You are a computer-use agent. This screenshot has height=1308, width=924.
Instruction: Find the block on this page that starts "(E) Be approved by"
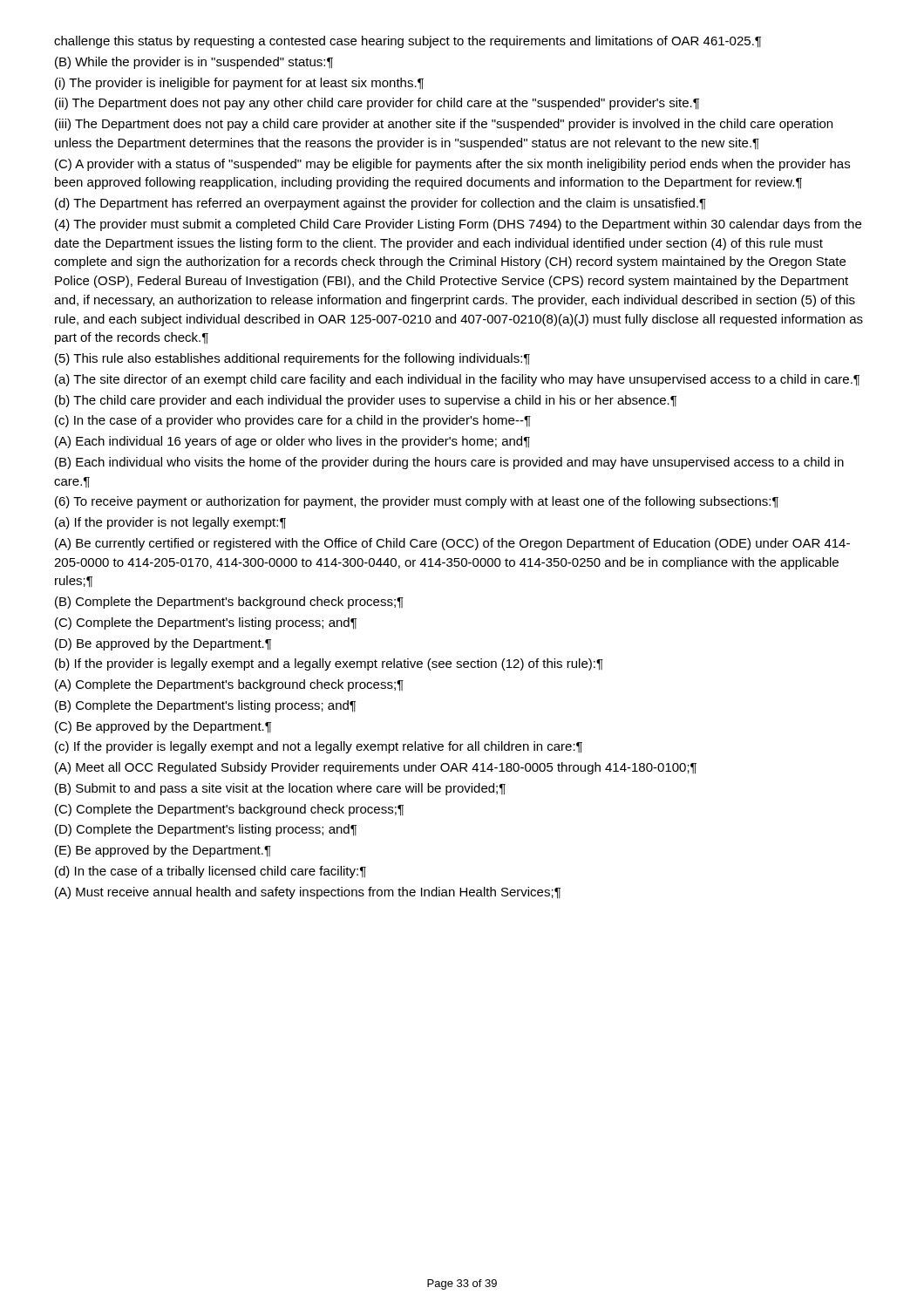pos(163,850)
